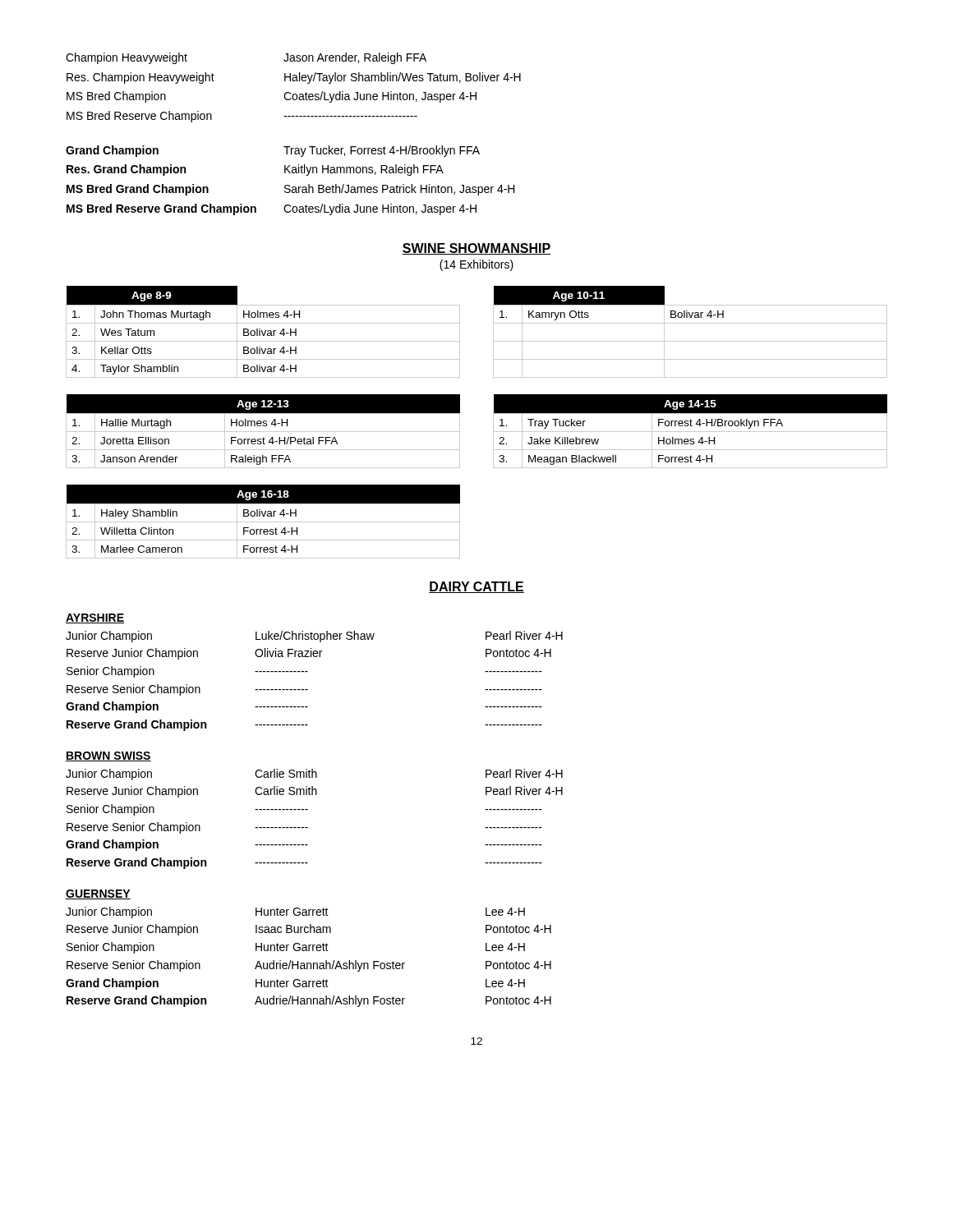Select the table that reads "Joretta Ellison"
Image resolution: width=953 pixels, height=1232 pixels.
(476, 431)
